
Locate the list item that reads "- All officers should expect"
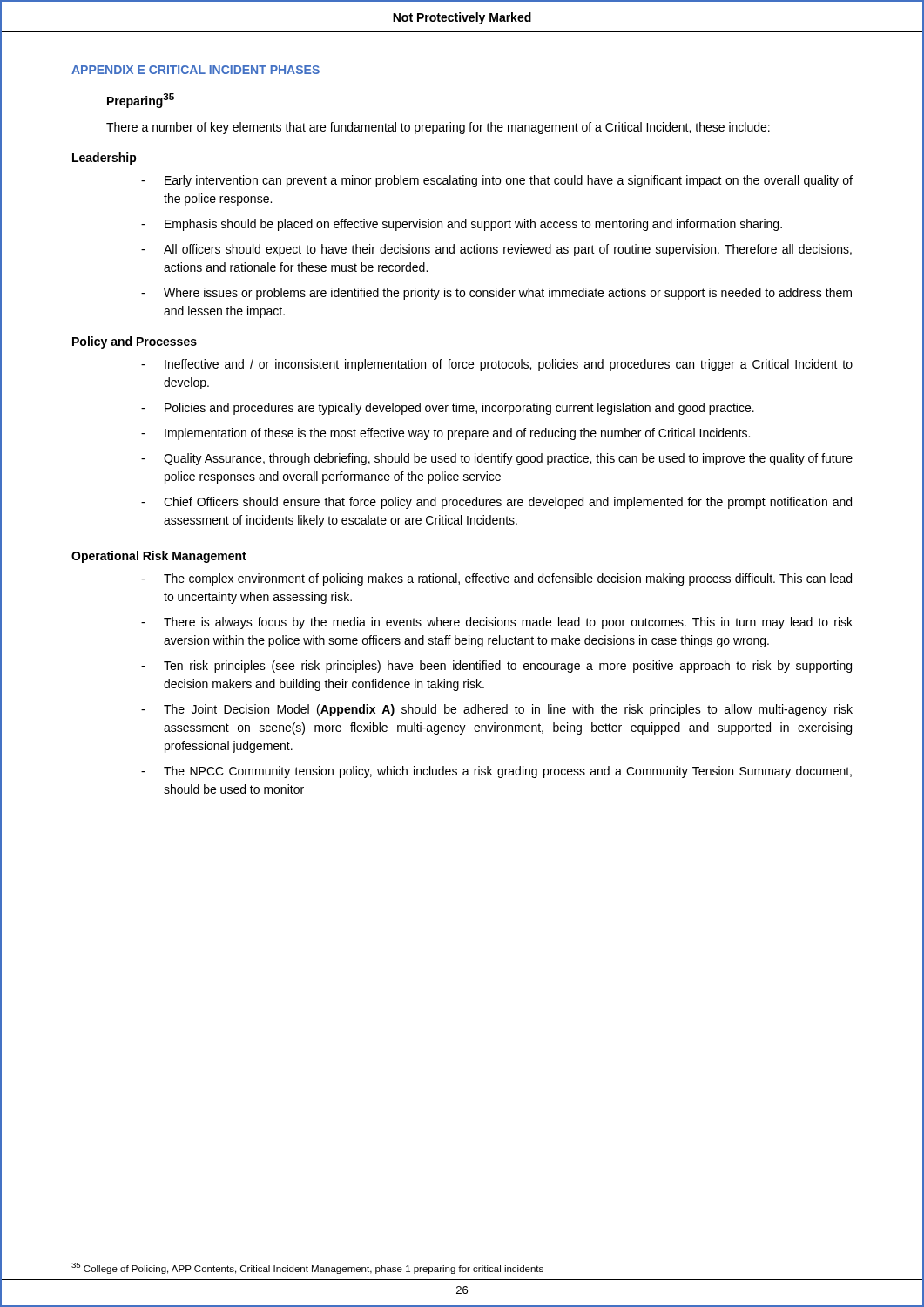(497, 259)
